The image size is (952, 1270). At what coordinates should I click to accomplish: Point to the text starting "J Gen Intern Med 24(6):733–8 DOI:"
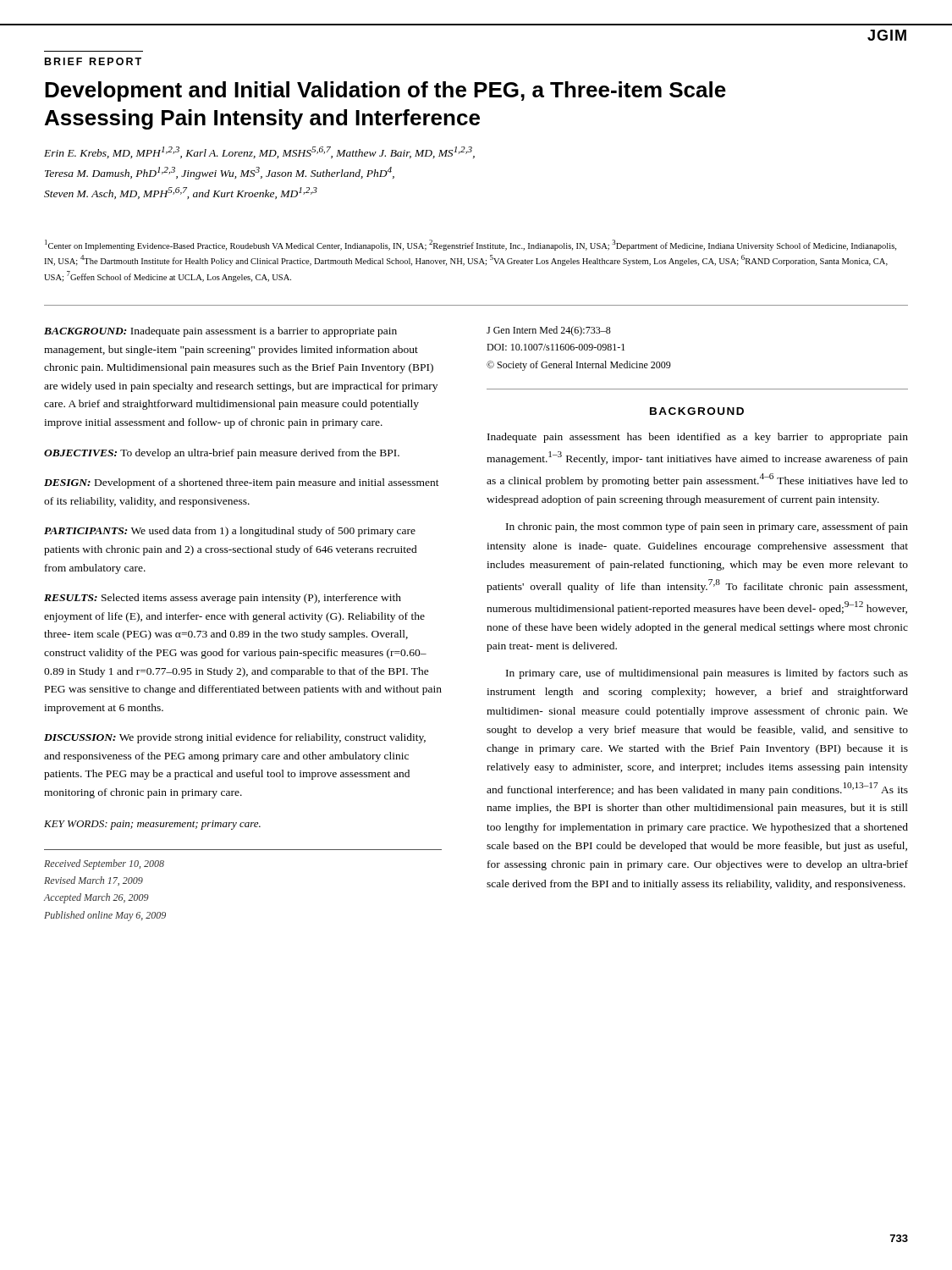coord(579,347)
